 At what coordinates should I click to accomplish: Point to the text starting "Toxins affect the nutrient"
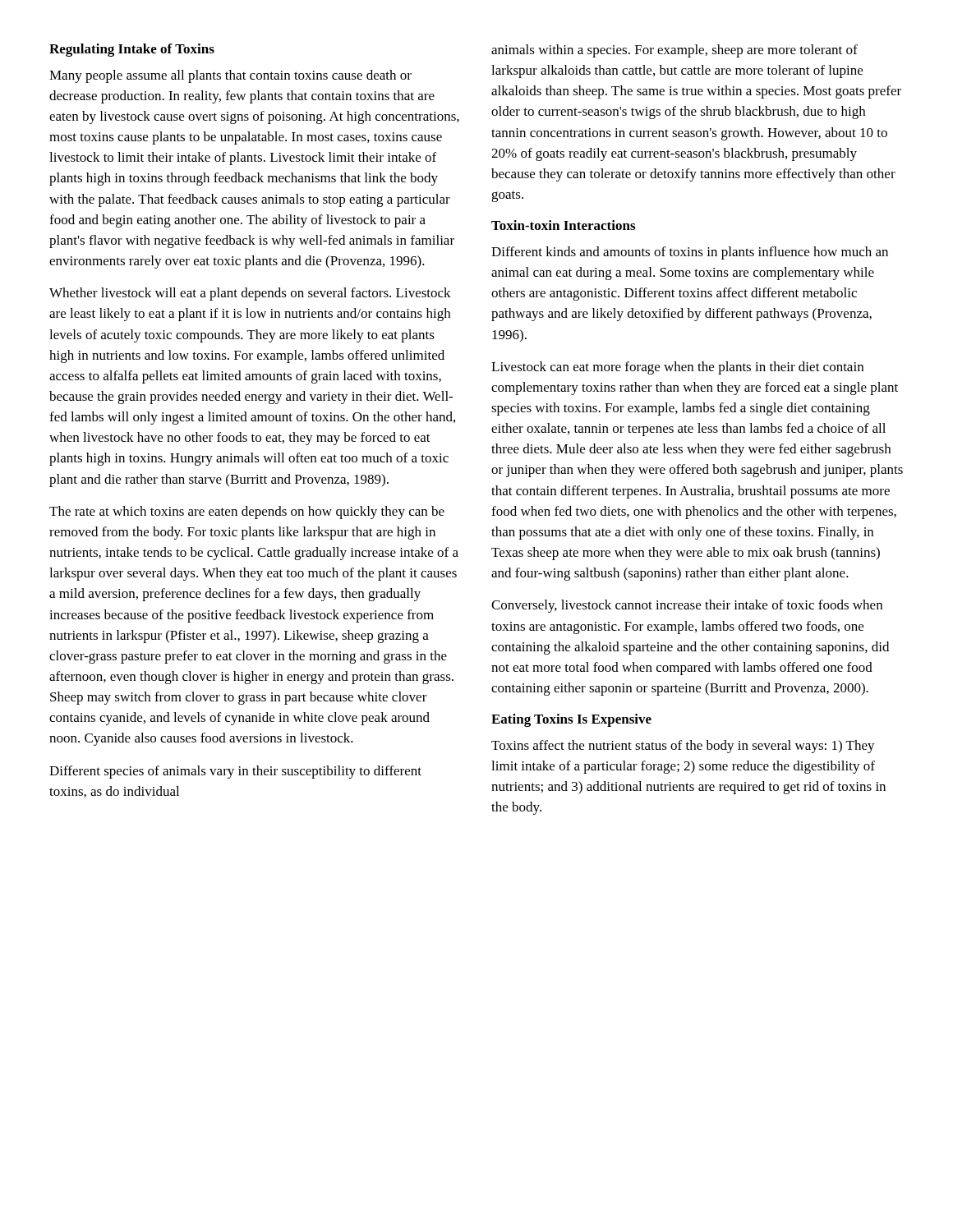pyautogui.click(x=689, y=776)
